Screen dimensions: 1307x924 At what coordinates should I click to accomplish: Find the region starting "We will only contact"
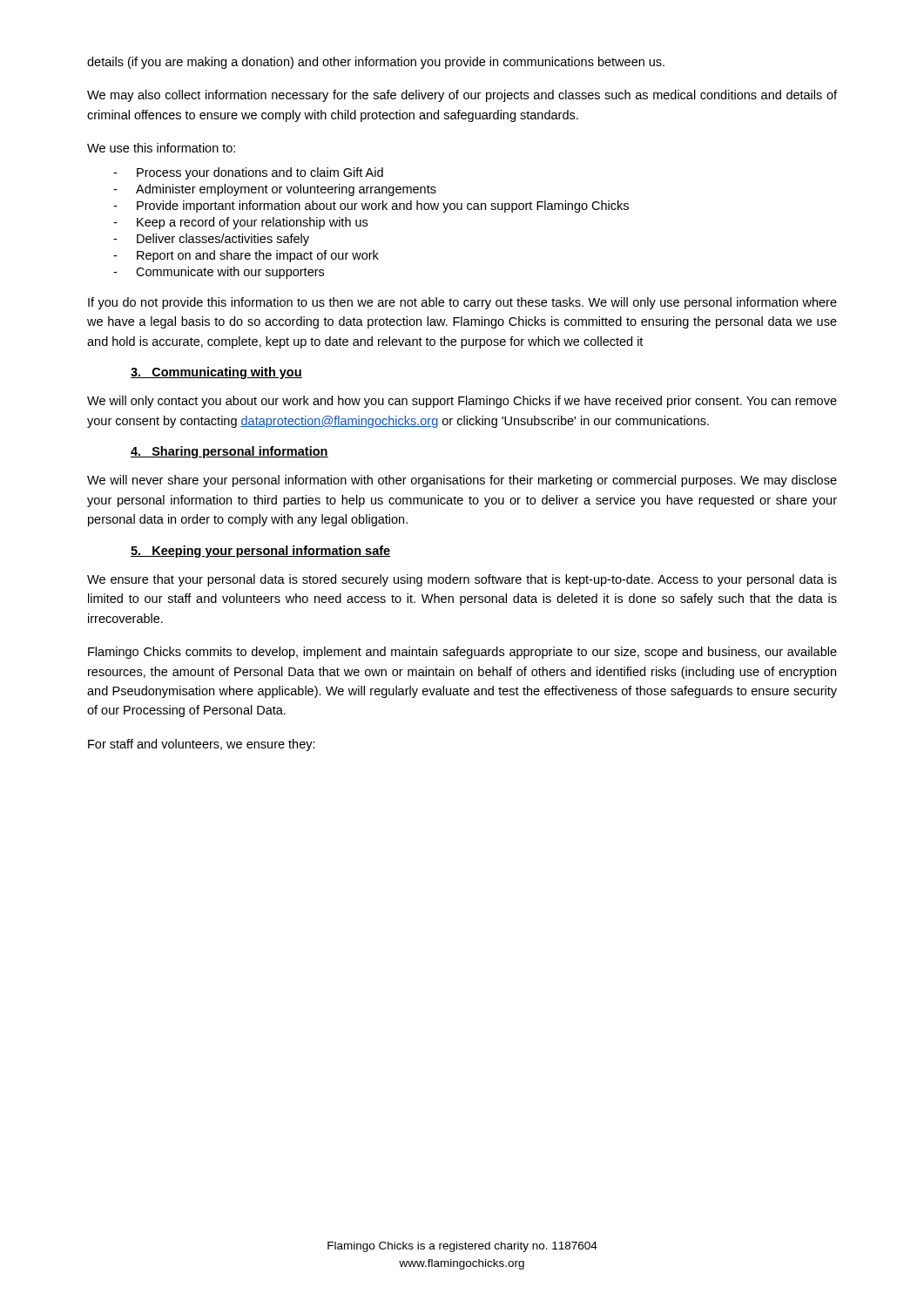click(x=462, y=411)
